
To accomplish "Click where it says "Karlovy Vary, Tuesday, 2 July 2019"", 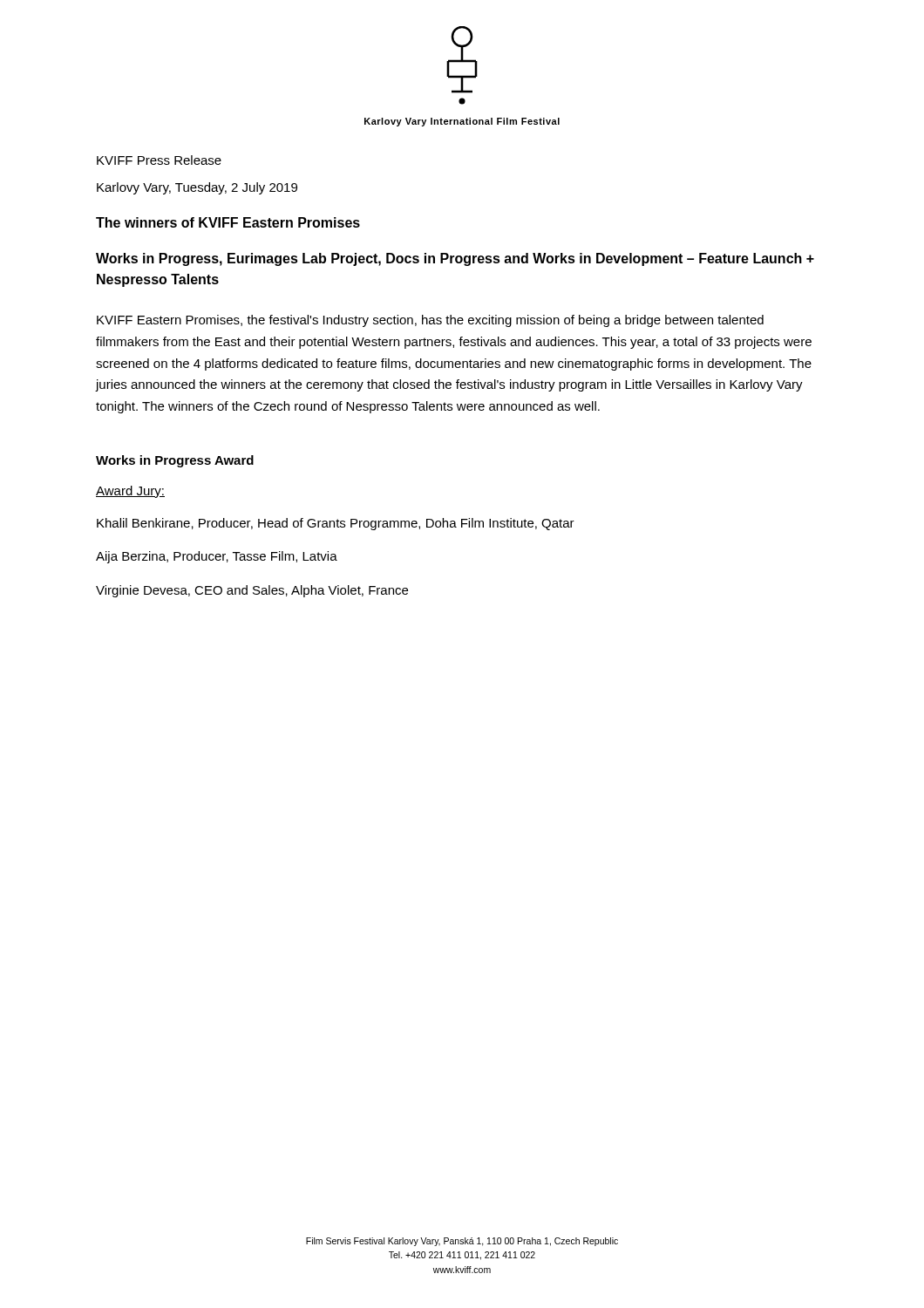I will point(197,187).
